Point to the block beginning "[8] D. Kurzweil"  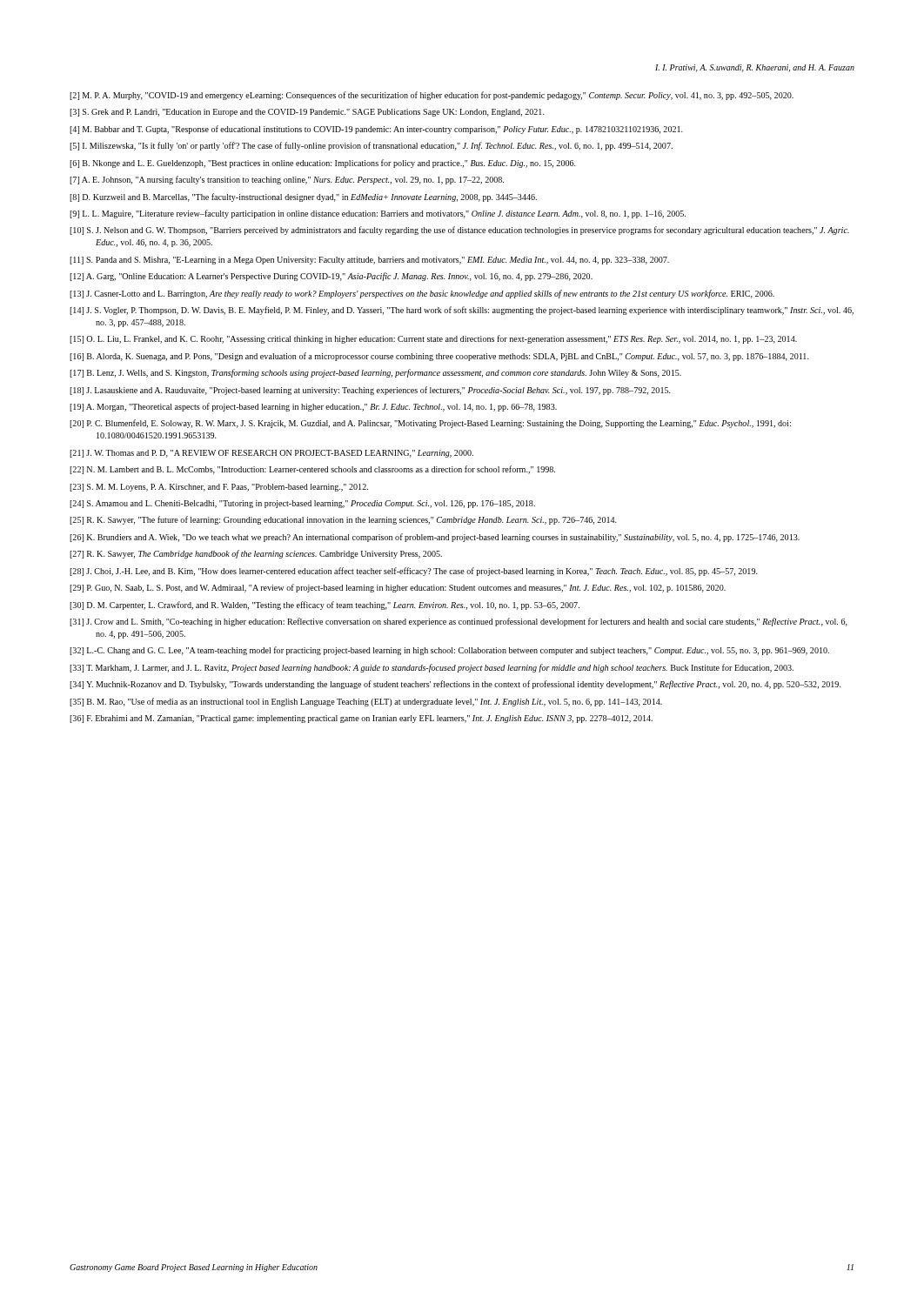303,197
